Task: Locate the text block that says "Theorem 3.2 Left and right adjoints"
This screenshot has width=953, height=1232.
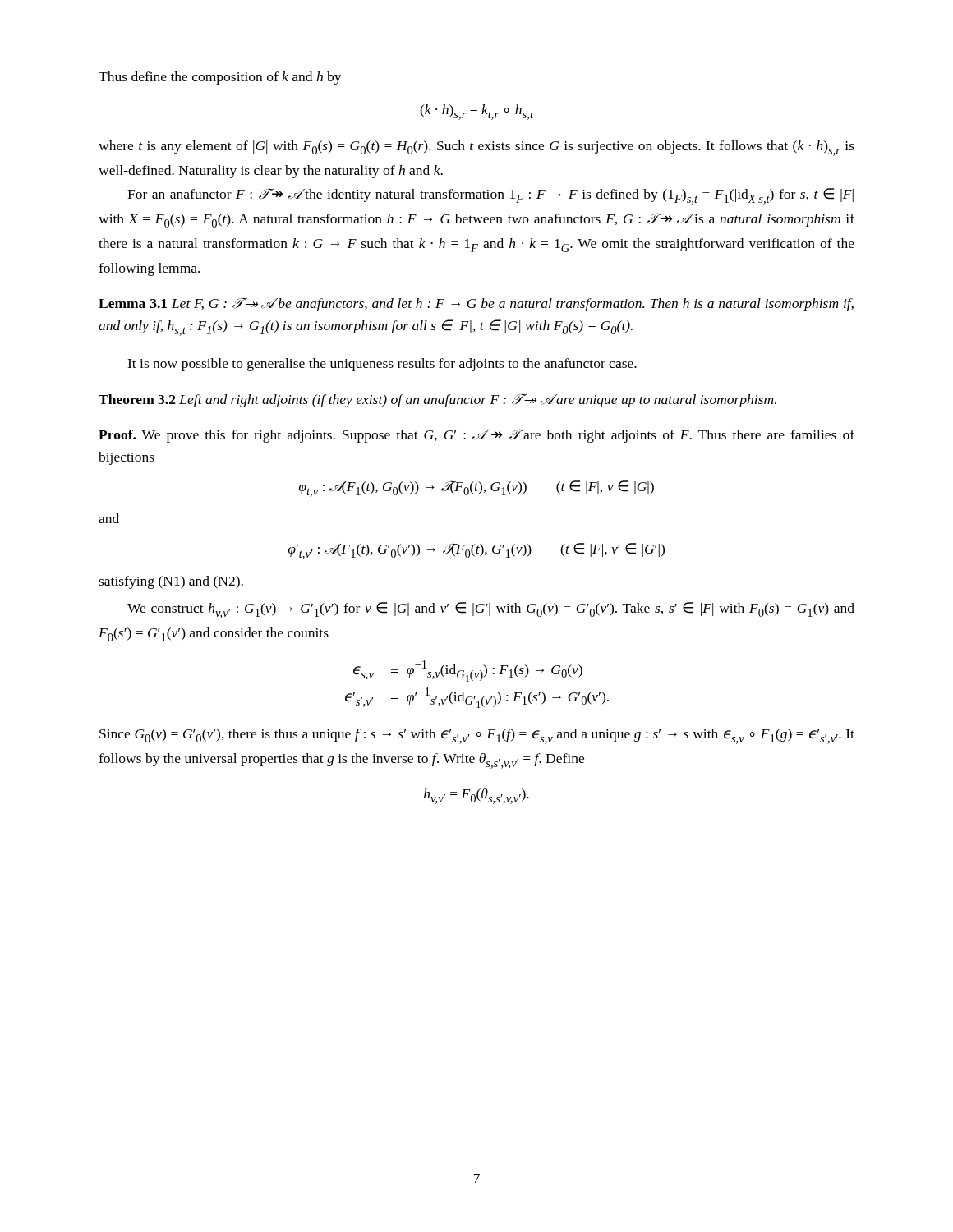Action: (x=476, y=399)
